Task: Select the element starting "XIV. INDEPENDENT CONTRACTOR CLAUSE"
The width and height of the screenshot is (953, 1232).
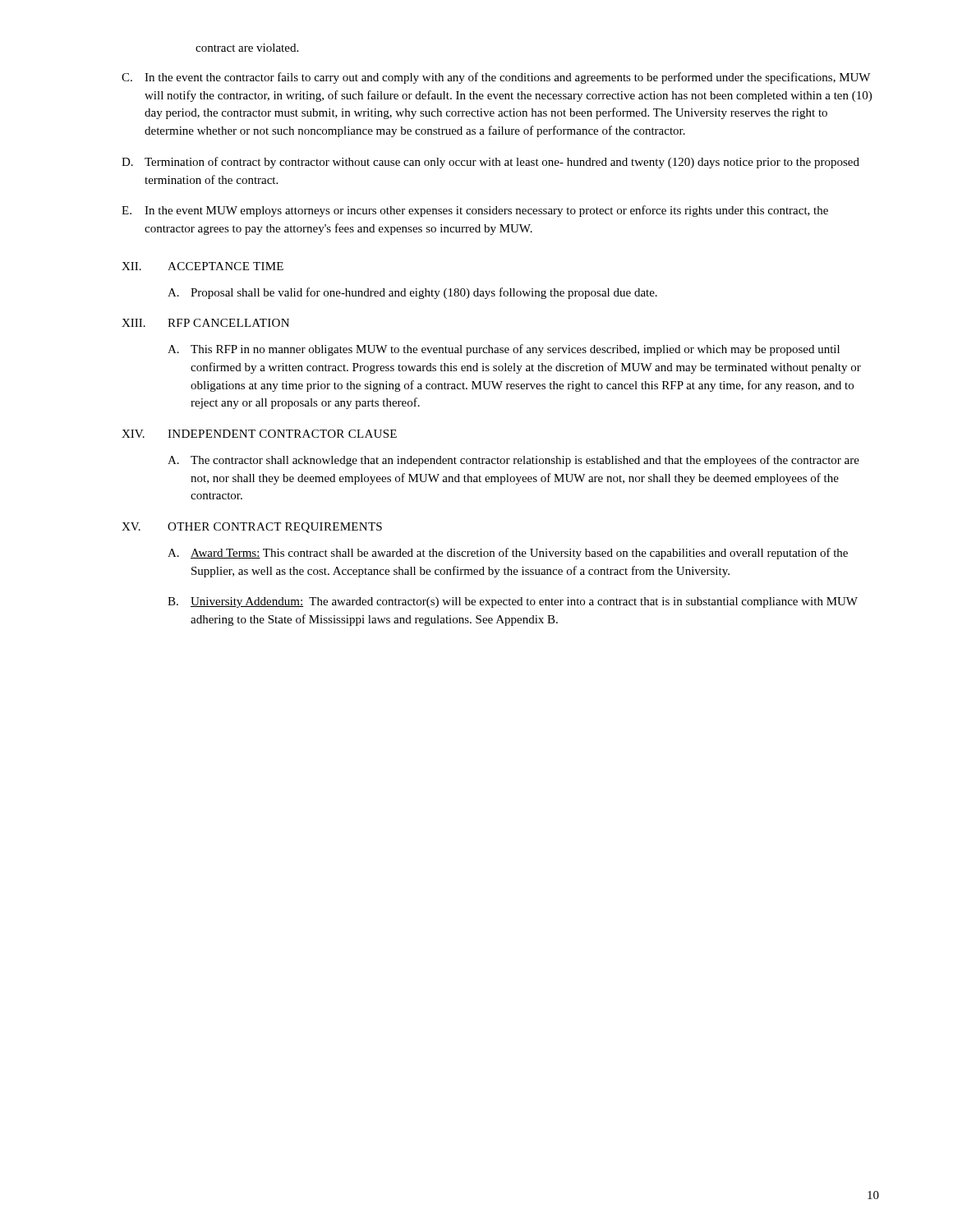Action: coord(260,434)
